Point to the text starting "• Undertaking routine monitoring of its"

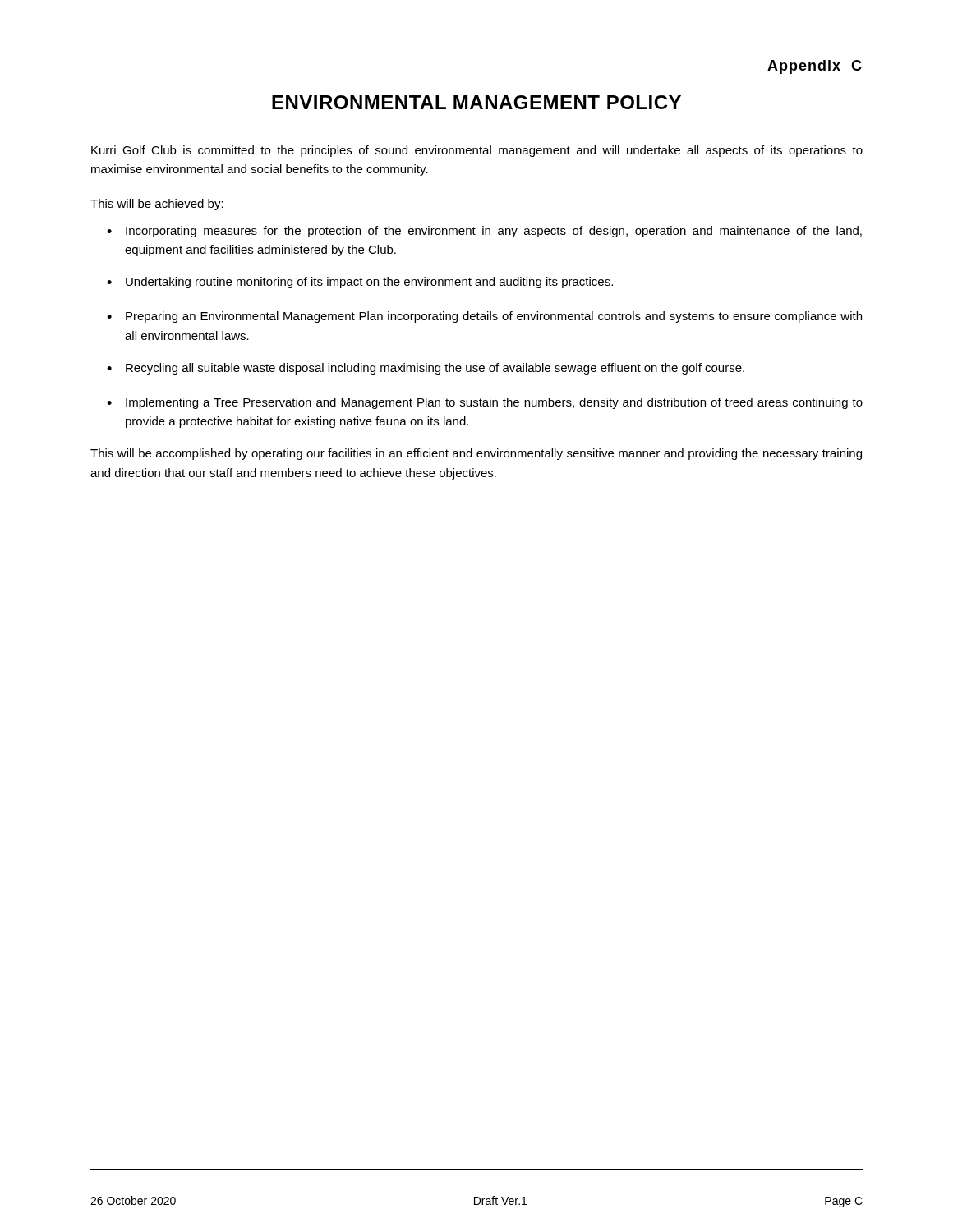pyautogui.click(x=485, y=283)
